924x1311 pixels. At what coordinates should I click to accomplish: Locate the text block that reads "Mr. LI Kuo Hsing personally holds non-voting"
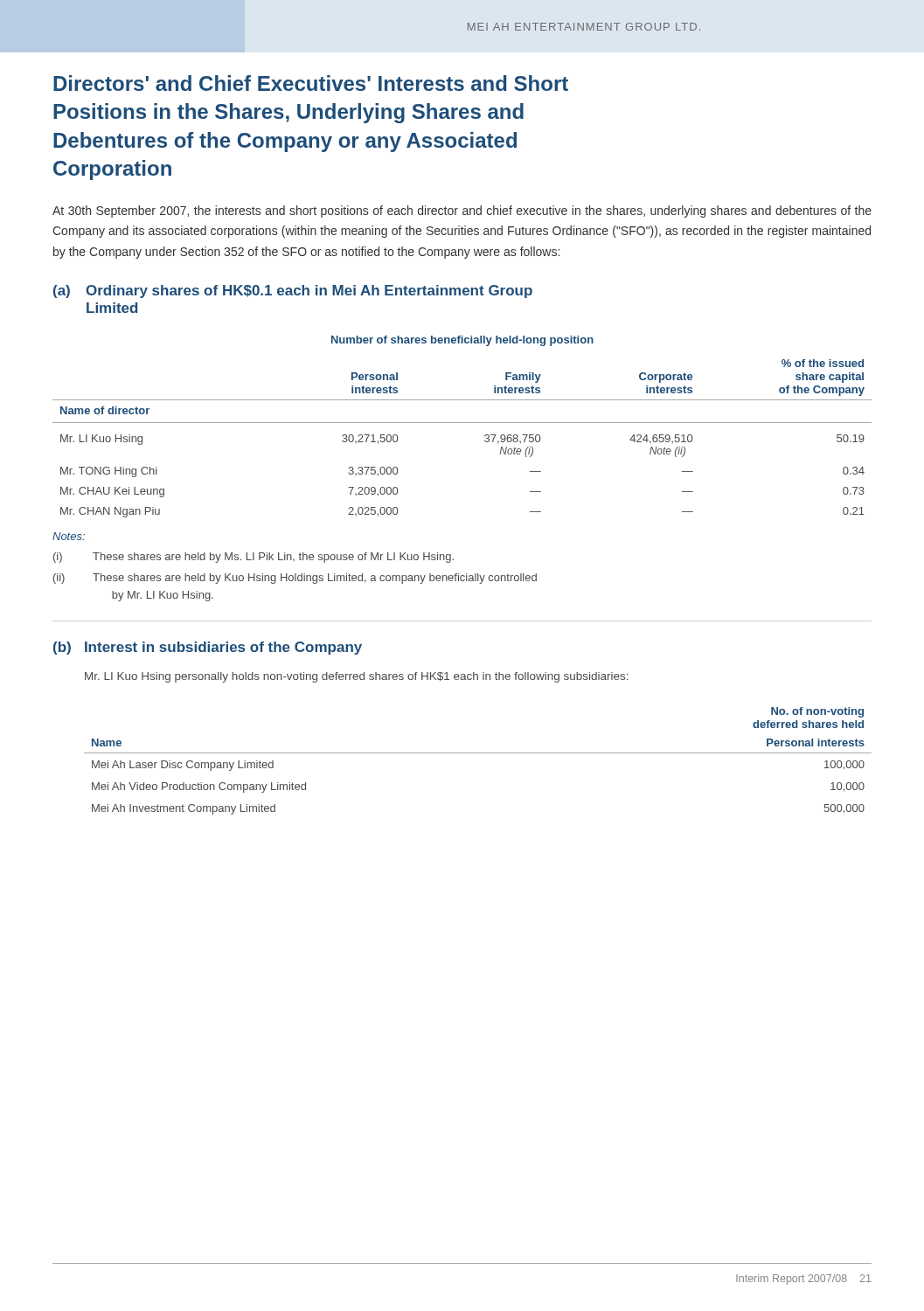click(x=356, y=676)
